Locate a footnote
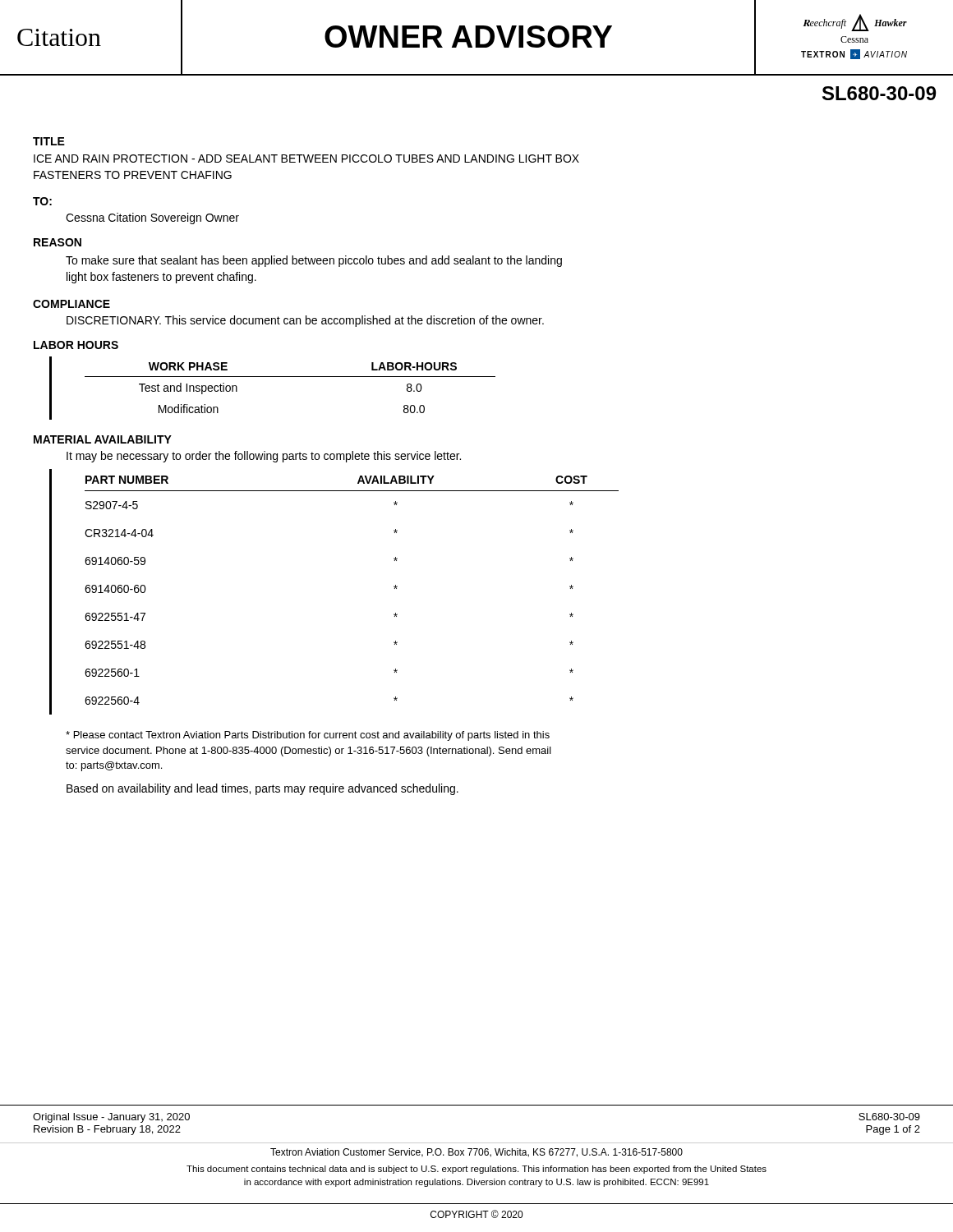Viewport: 953px width, 1232px height. click(309, 750)
